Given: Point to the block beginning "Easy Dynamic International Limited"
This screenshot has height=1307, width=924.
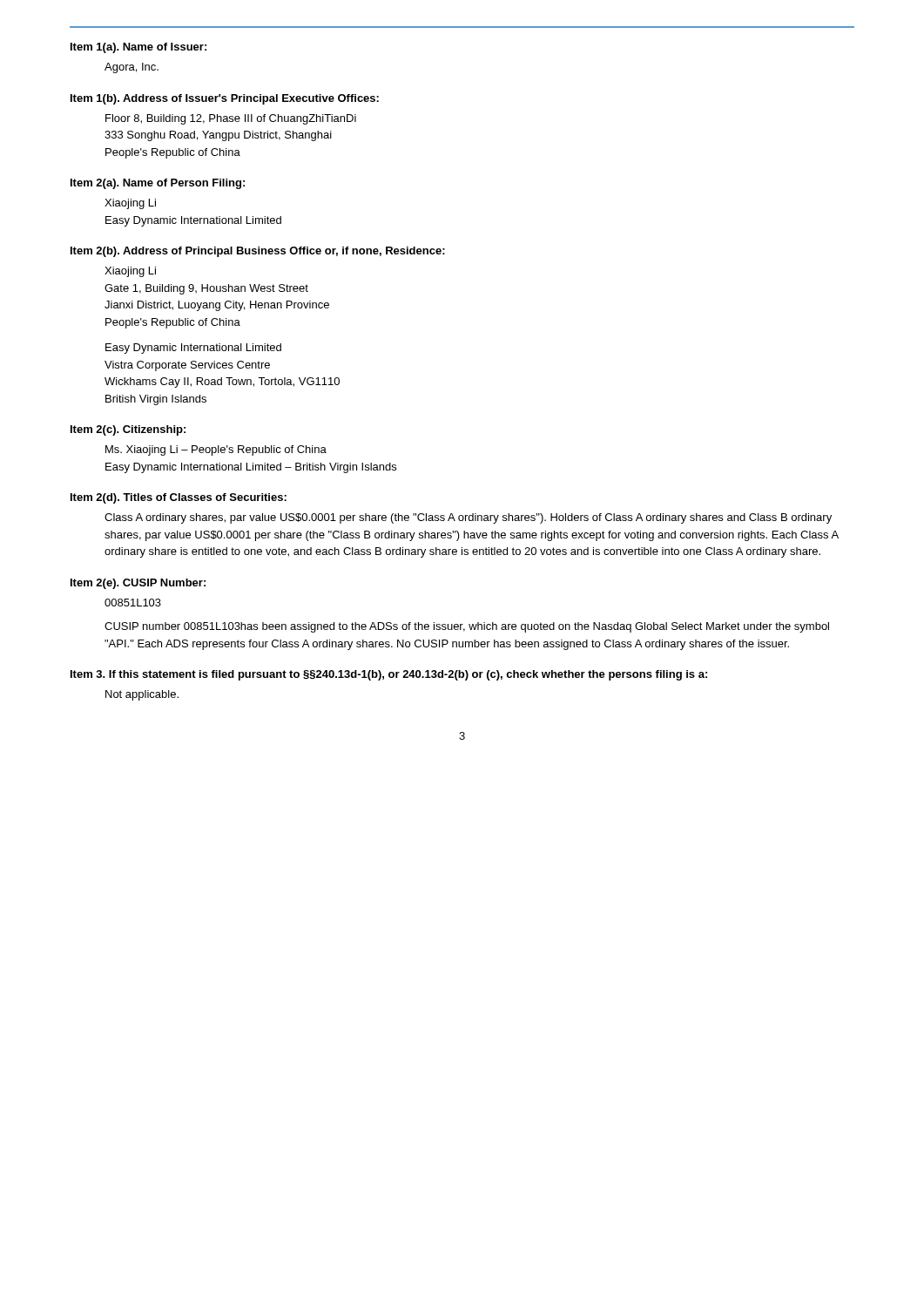Looking at the screenshot, I should 222,373.
